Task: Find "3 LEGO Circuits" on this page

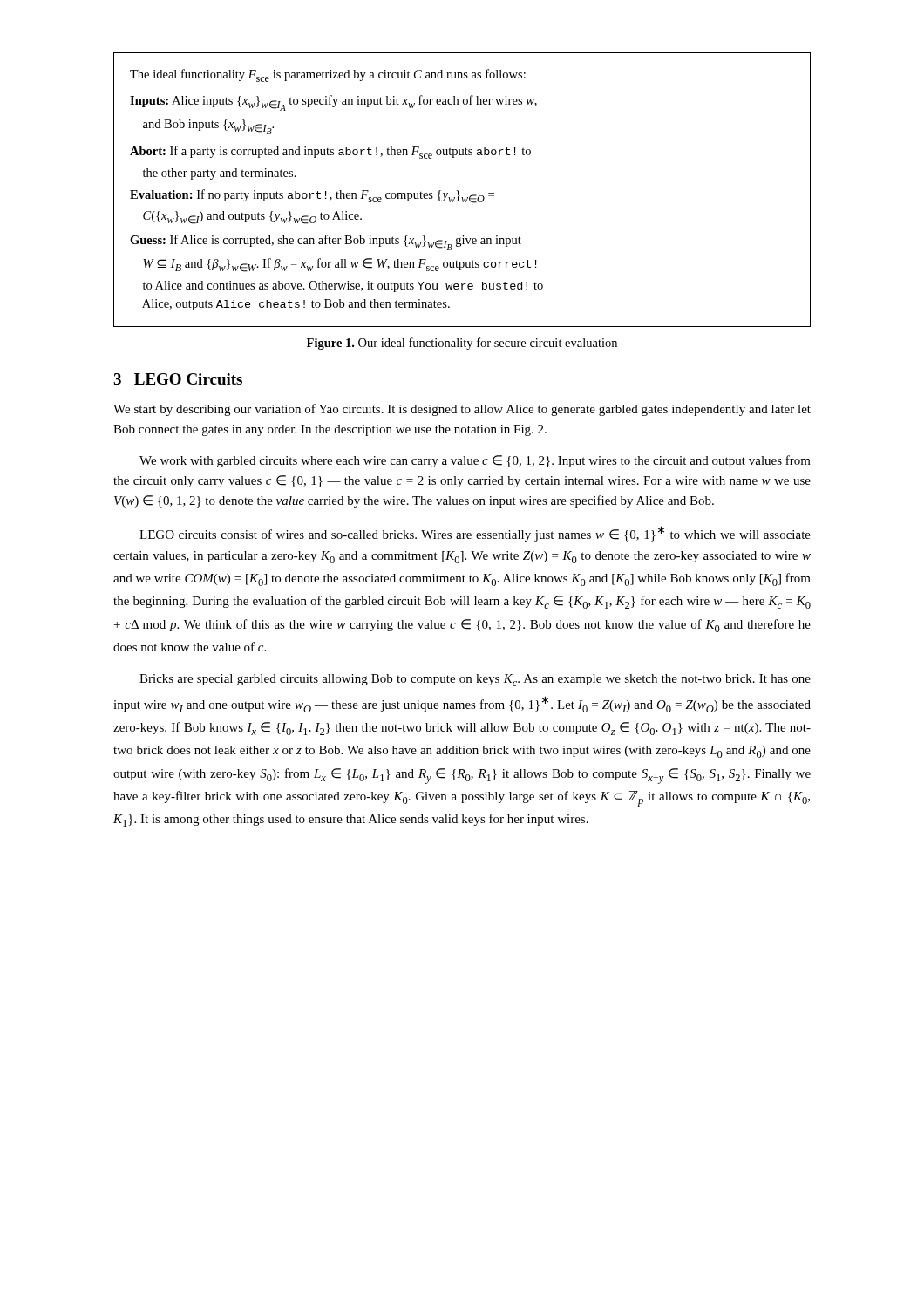Action: click(178, 379)
